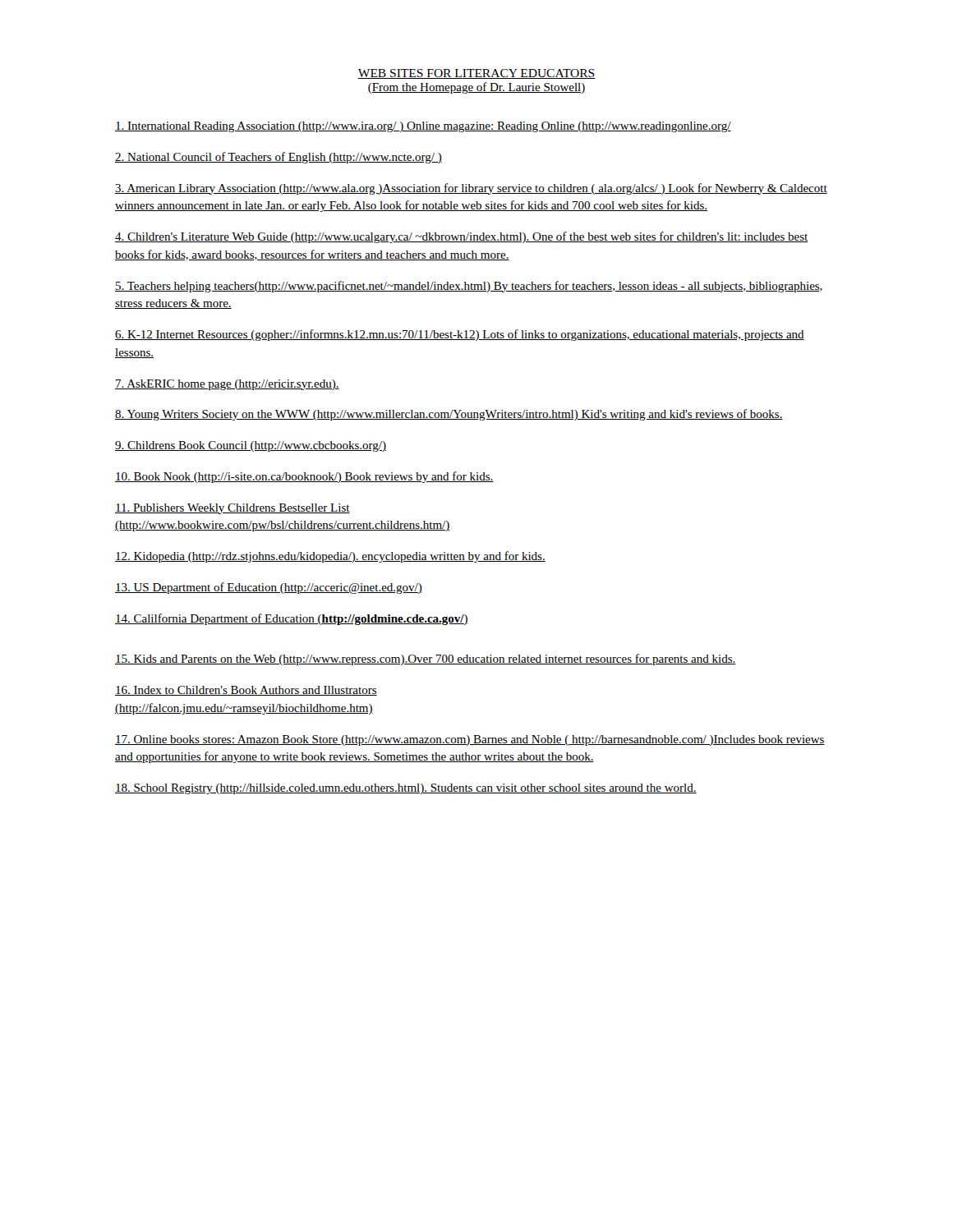Where is the passage that starts "13. US Department"?
This screenshot has width=953, height=1232.
coord(269,587)
